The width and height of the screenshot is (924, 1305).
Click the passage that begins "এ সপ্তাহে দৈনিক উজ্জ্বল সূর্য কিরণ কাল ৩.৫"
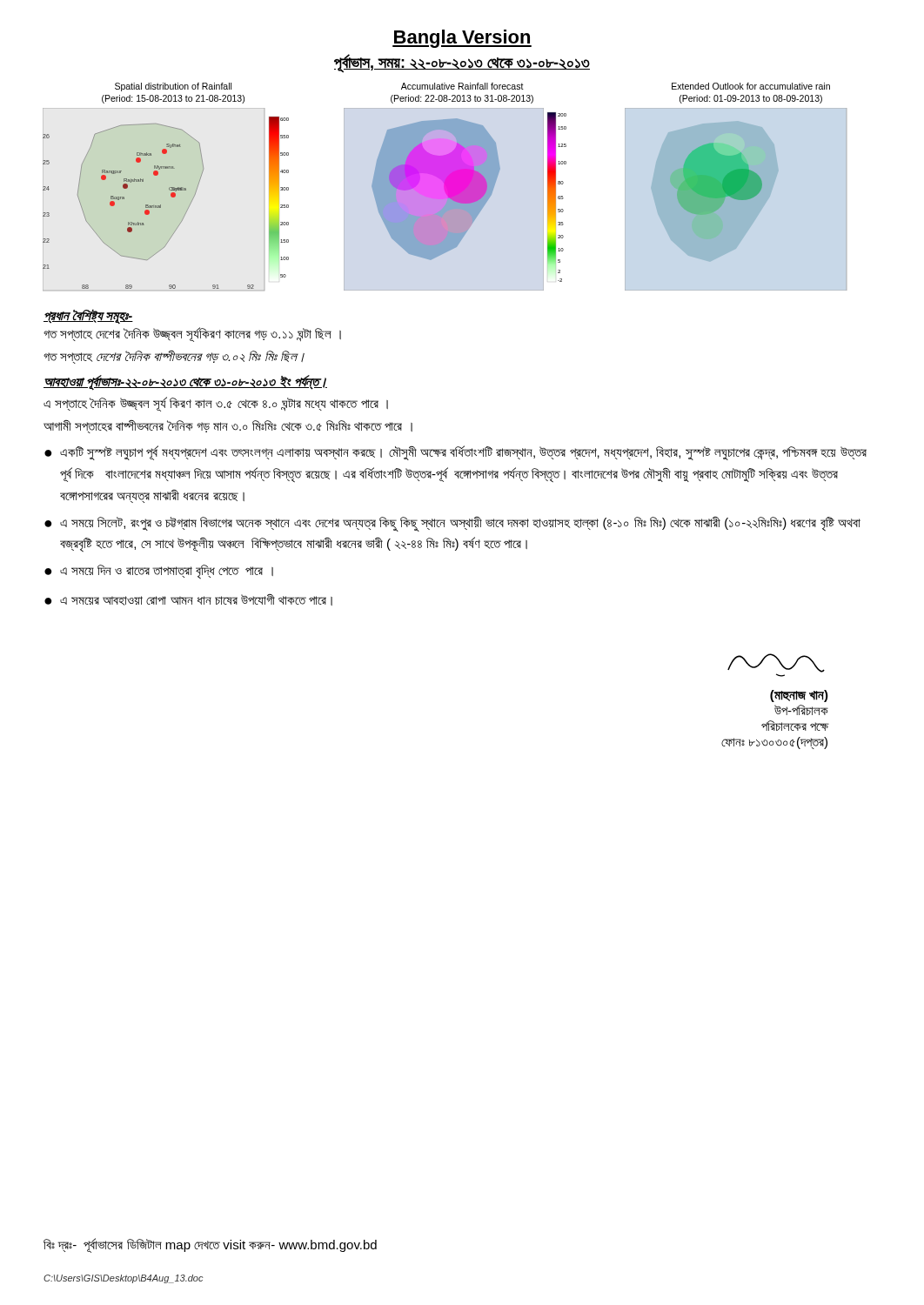pyautogui.click(x=217, y=404)
